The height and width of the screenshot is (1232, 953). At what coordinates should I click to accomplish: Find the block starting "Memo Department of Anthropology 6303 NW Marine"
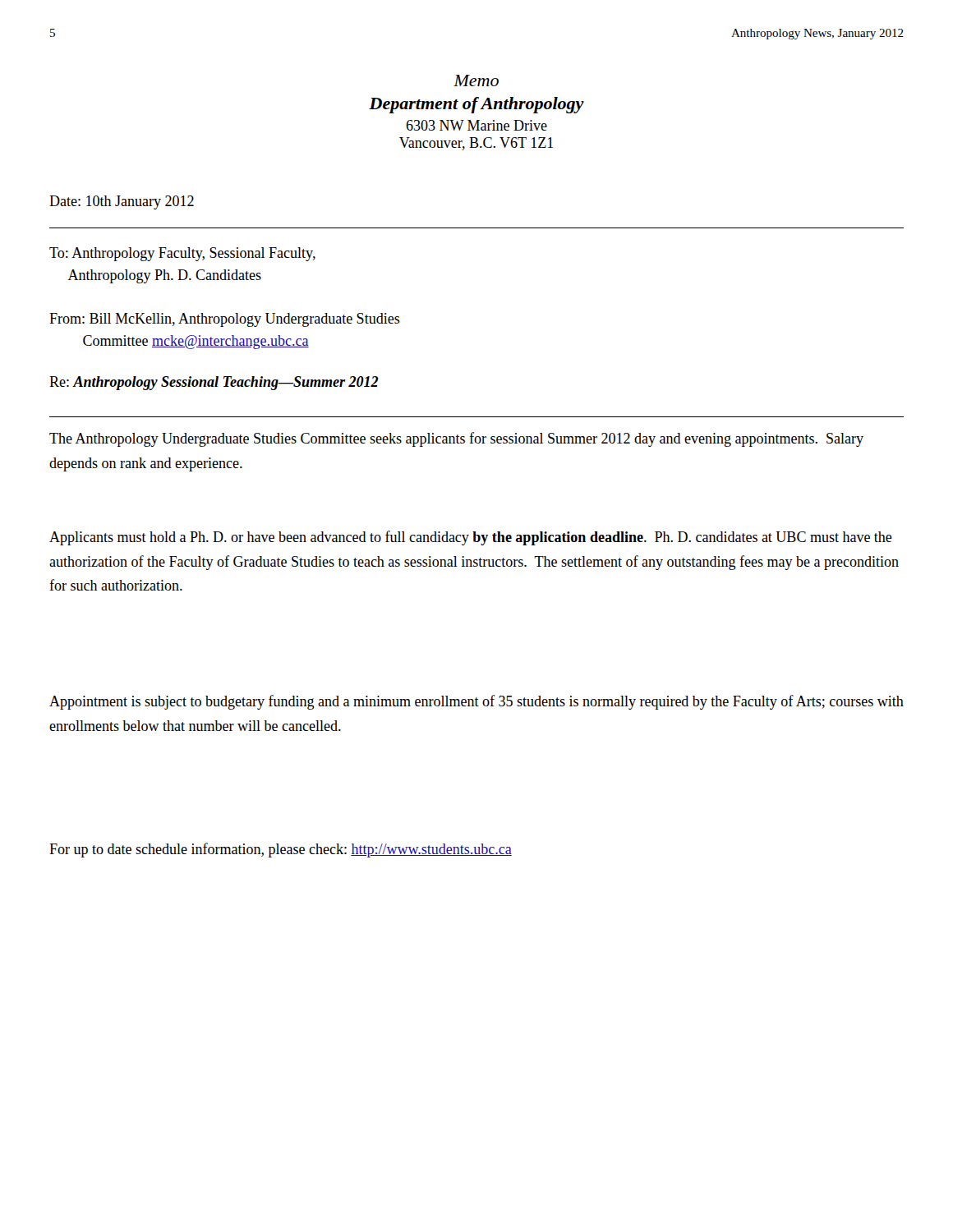tap(476, 111)
